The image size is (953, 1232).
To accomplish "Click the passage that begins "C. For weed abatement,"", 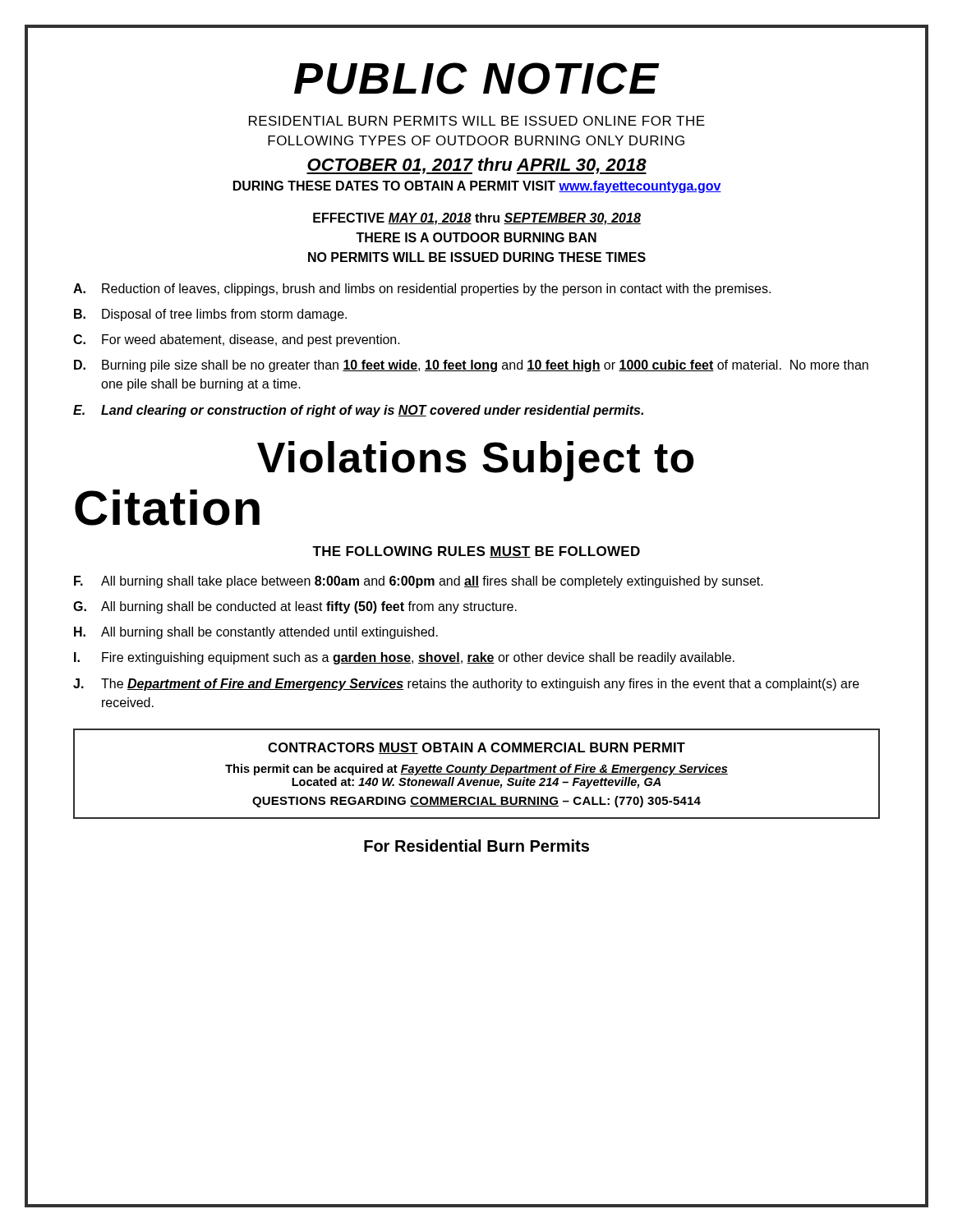I will click(237, 340).
